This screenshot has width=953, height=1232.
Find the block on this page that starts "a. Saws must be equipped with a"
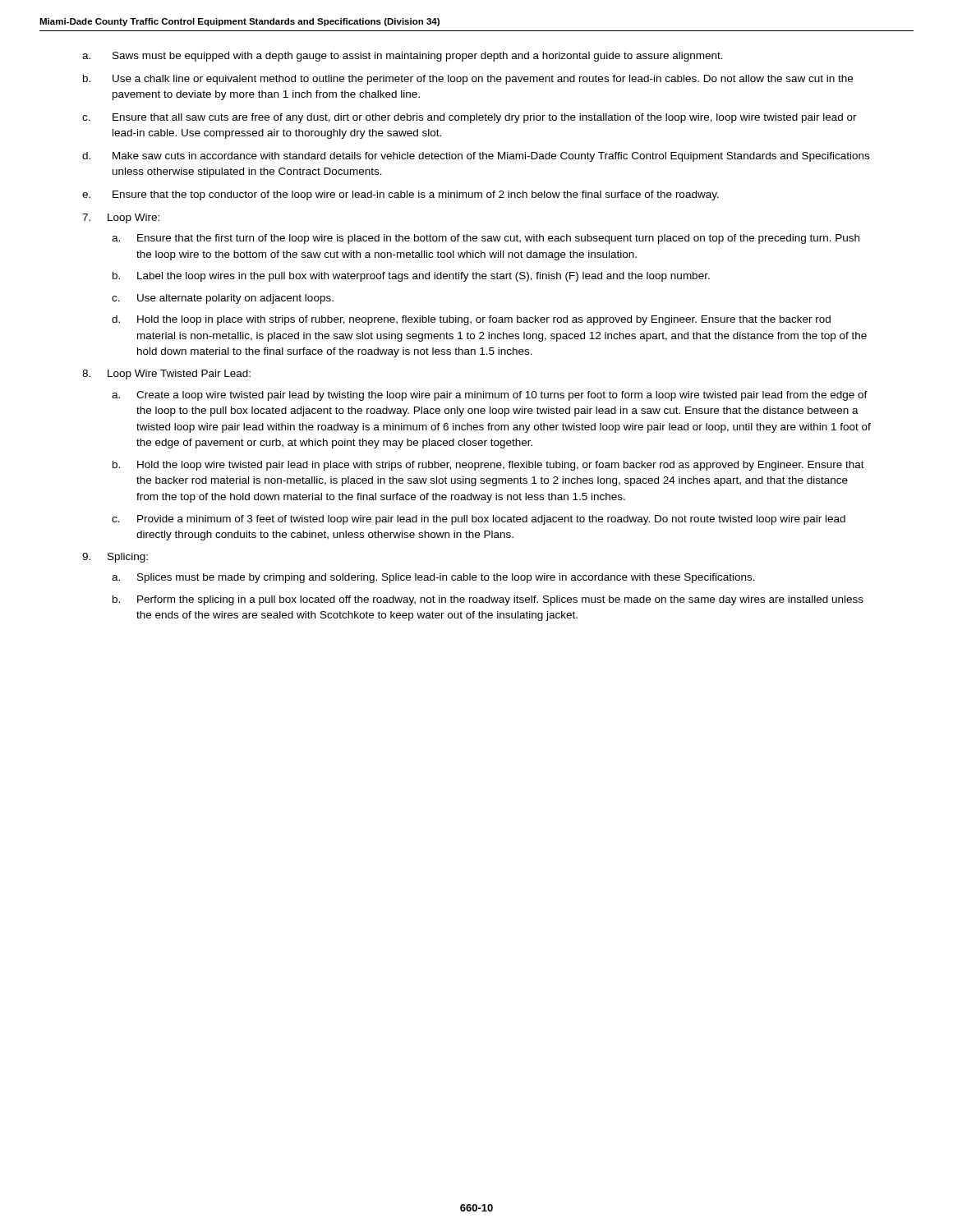pyautogui.click(x=476, y=56)
